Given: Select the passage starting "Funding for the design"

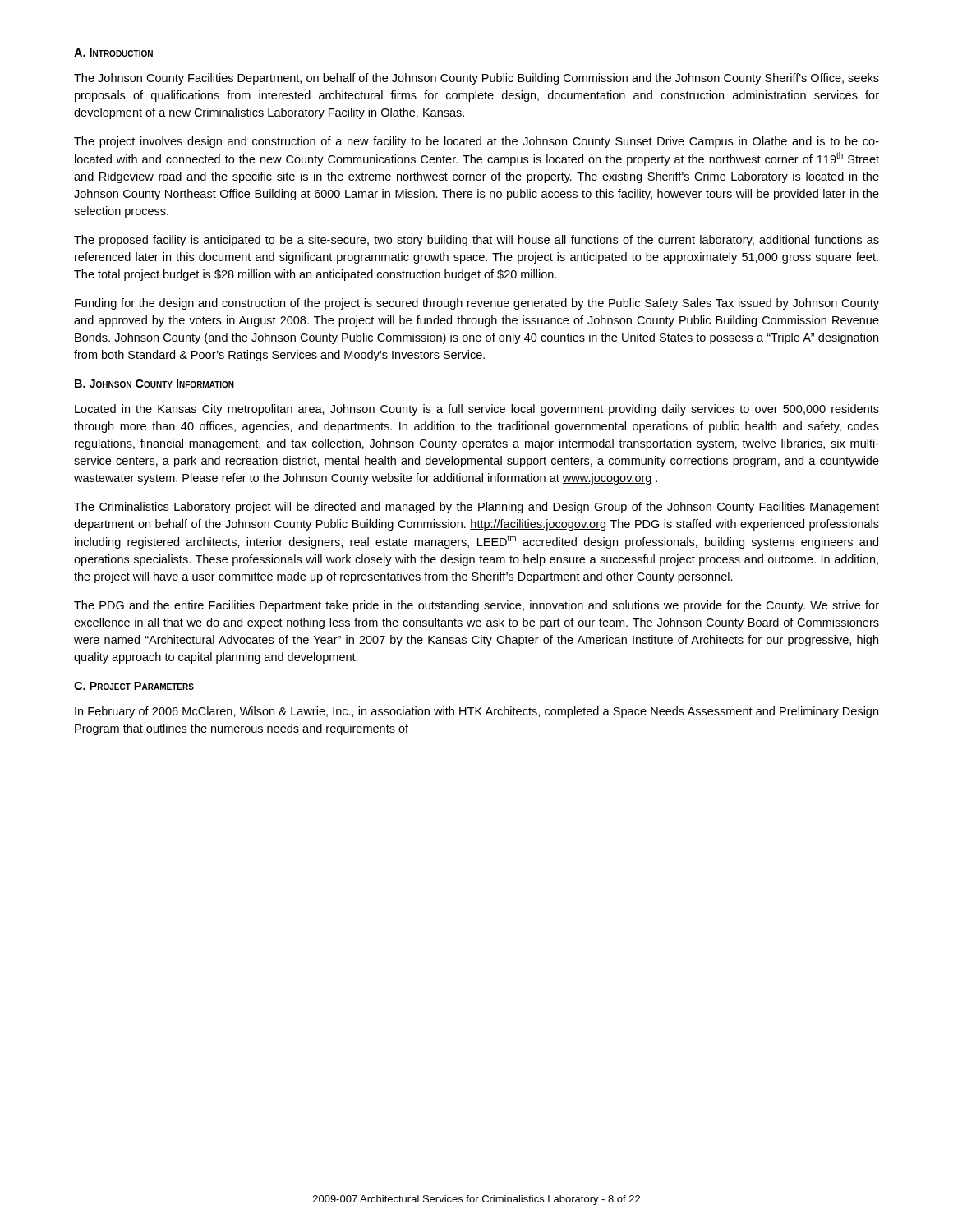Looking at the screenshot, I should click(x=476, y=329).
